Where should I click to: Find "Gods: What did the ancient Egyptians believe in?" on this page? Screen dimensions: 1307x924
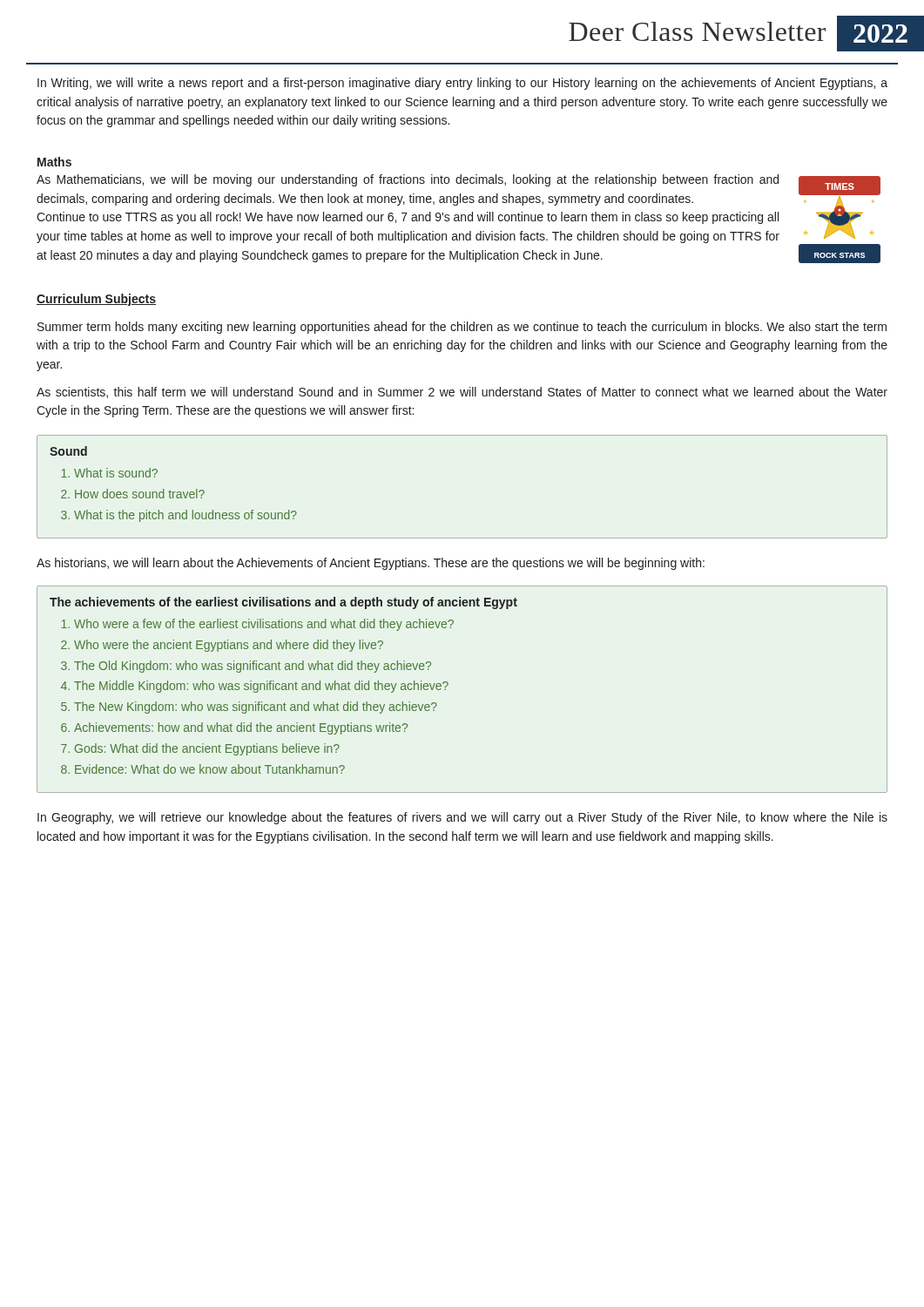tap(207, 748)
